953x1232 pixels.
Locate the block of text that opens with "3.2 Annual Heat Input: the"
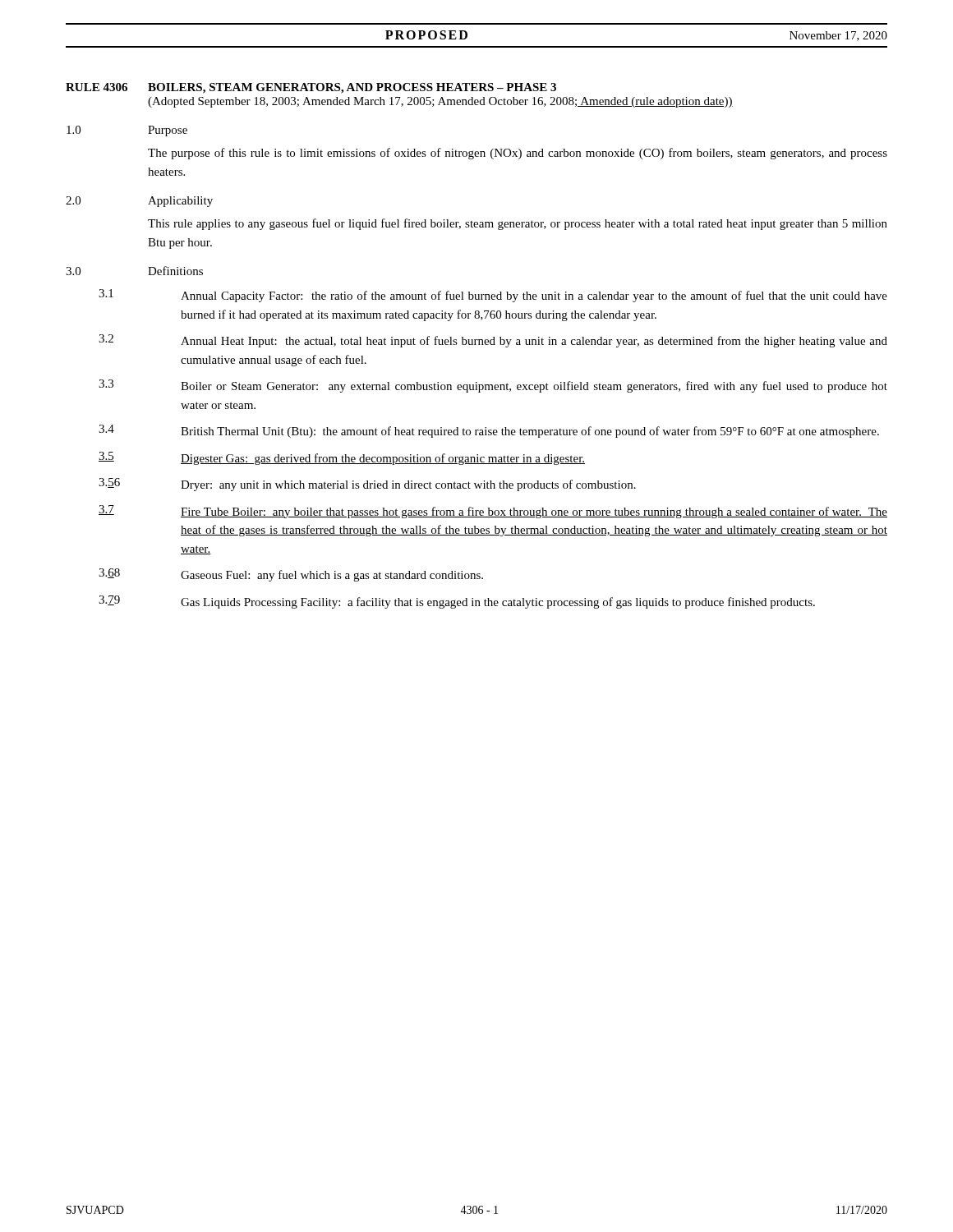tap(476, 350)
